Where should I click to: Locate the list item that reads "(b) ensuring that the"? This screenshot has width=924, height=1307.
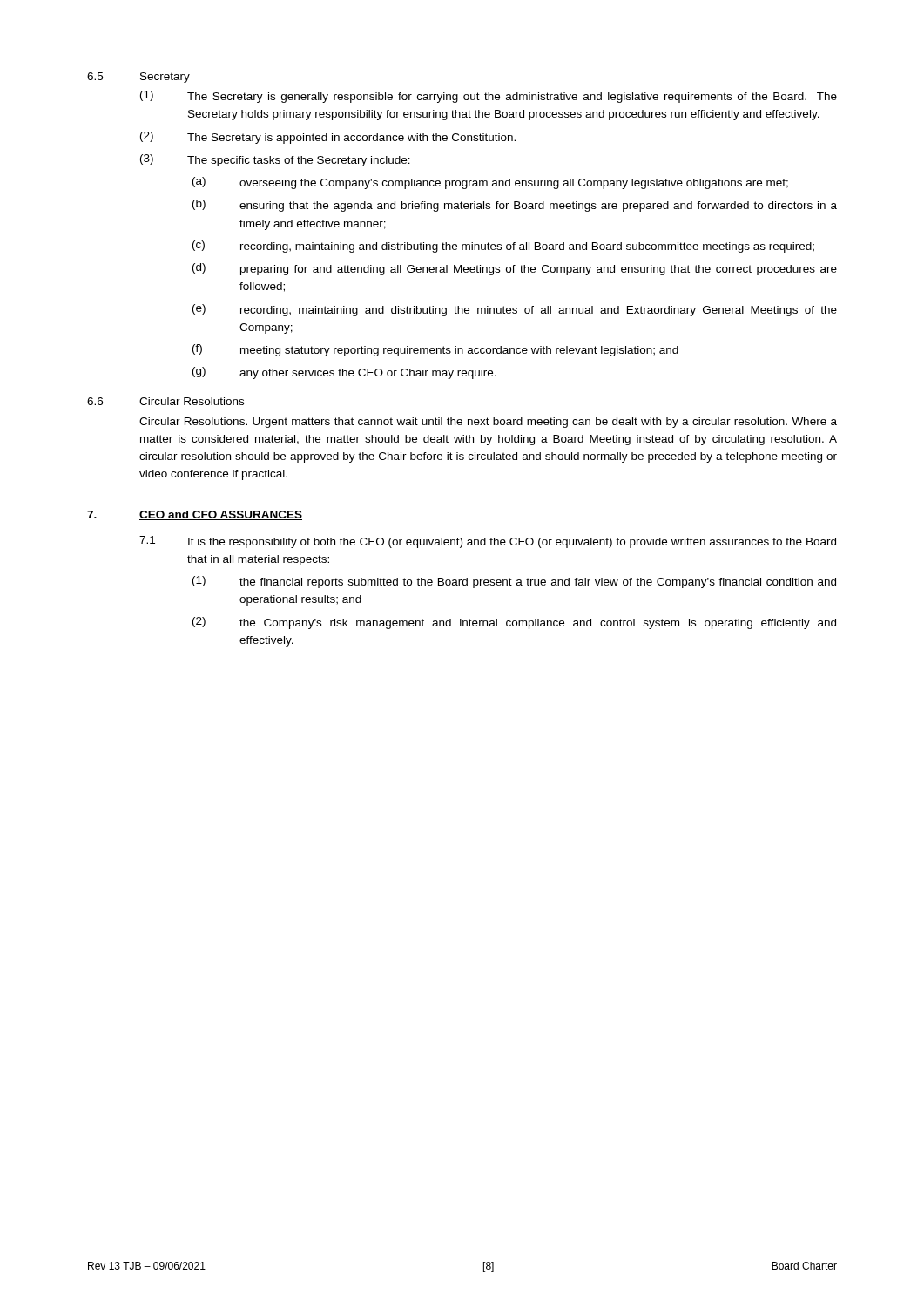pyautogui.click(x=514, y=215)
